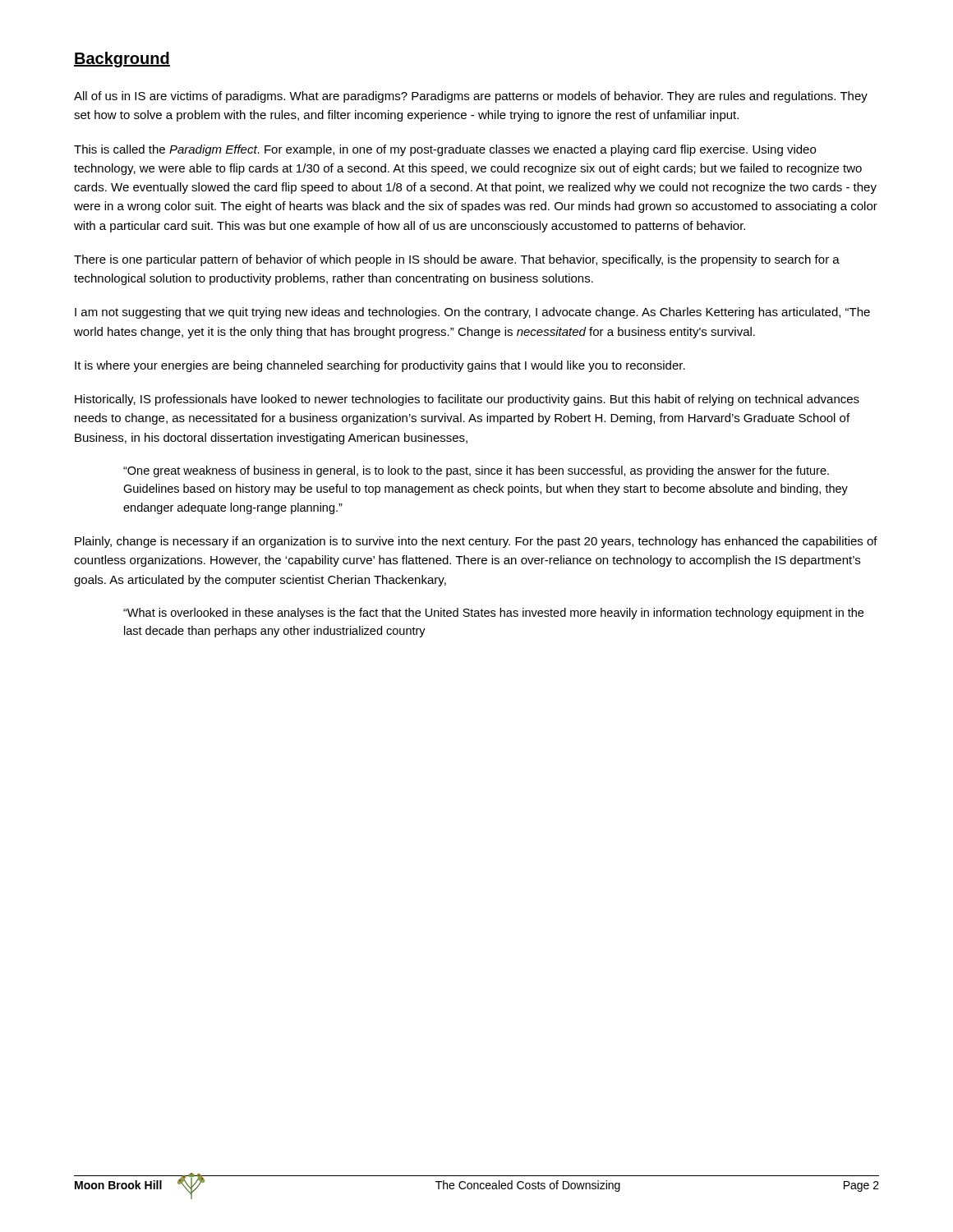Click on the text block that says "Plainly, change is necessary"
This screenshot has width=953, height=1232.
coord(475,560)
